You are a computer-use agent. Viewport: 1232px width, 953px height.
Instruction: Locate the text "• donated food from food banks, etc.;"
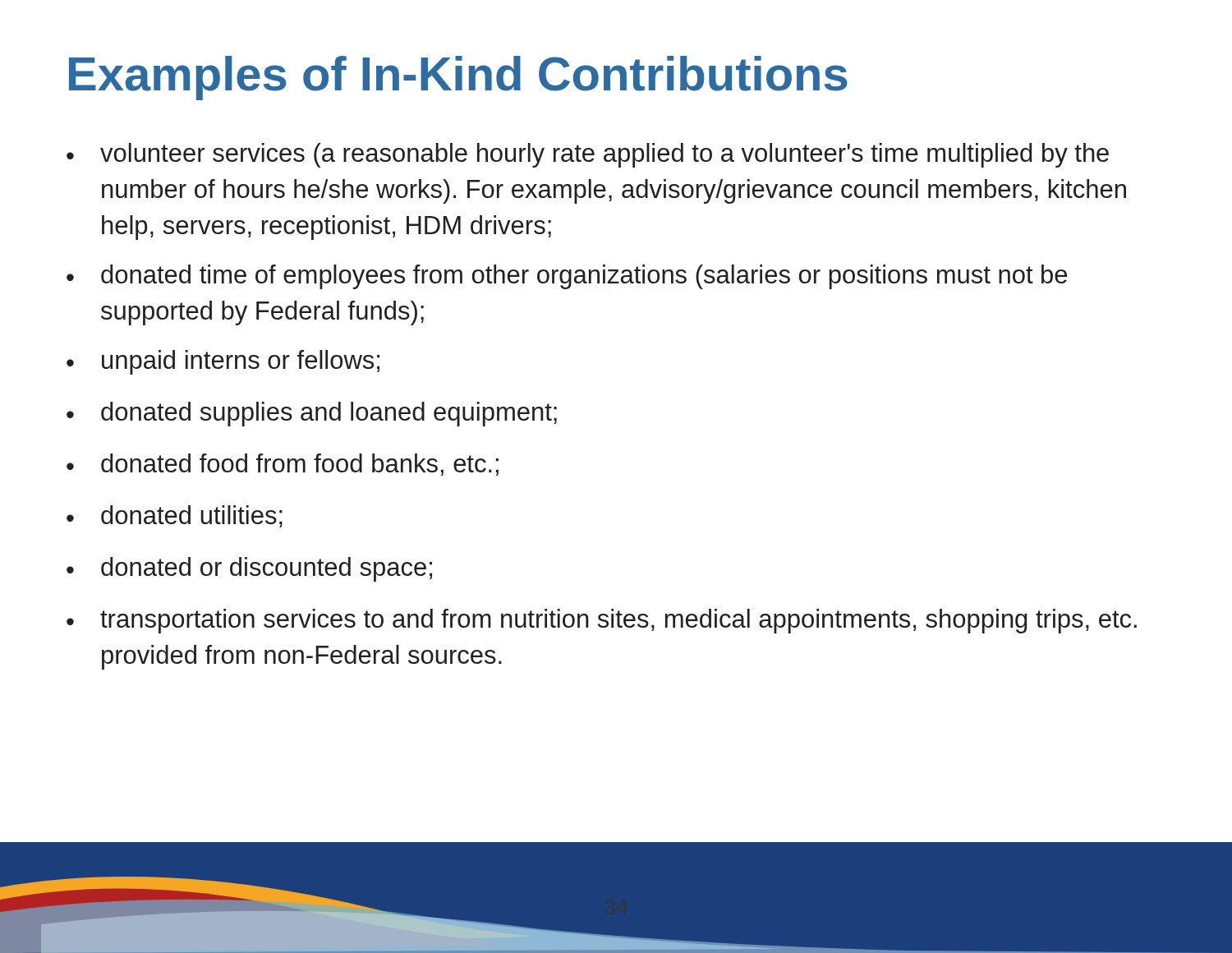tap(283, 465)
